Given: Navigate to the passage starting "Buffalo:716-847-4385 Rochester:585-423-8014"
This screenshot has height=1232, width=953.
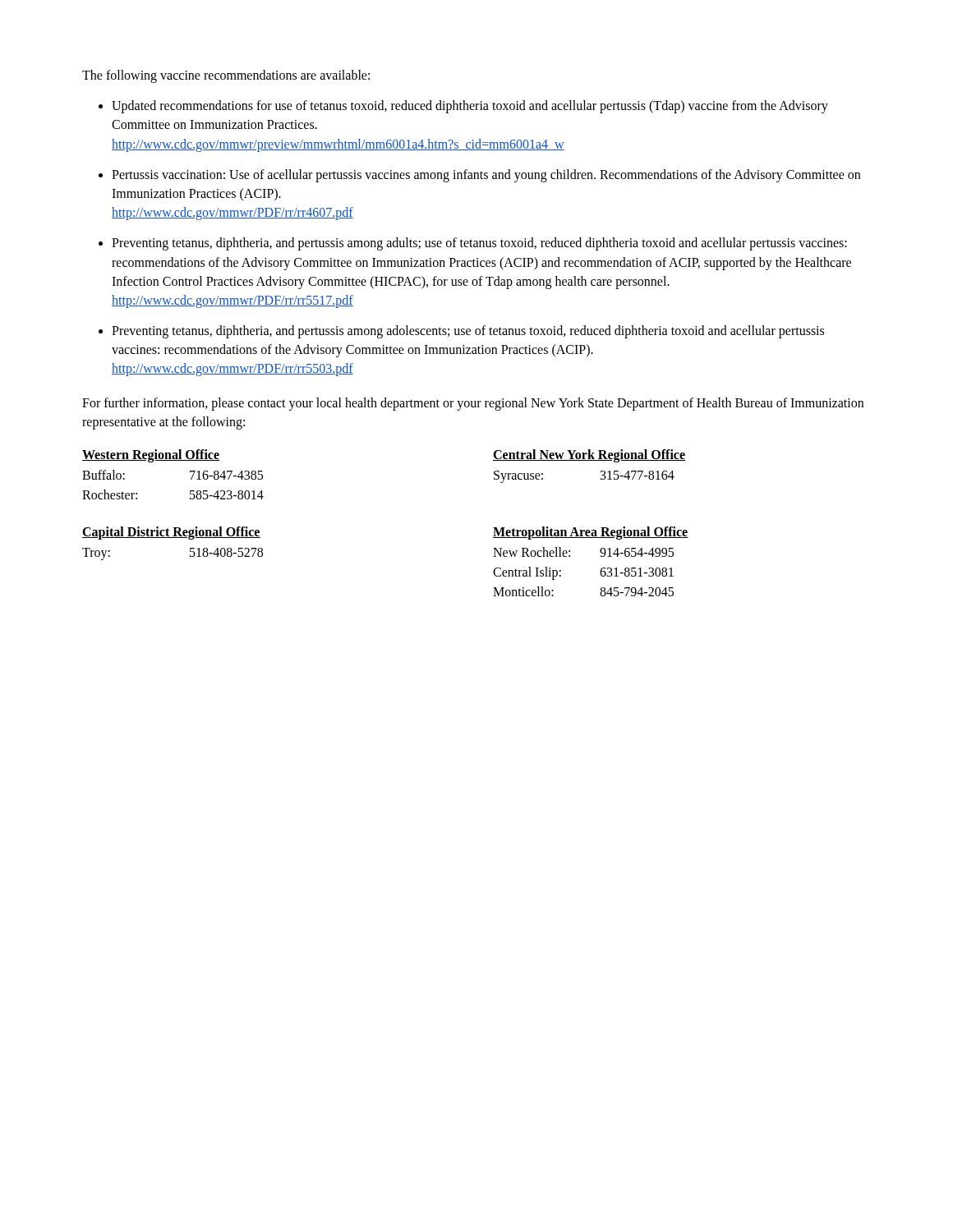Looking at the screenshot, I should [x=271, y=485].
